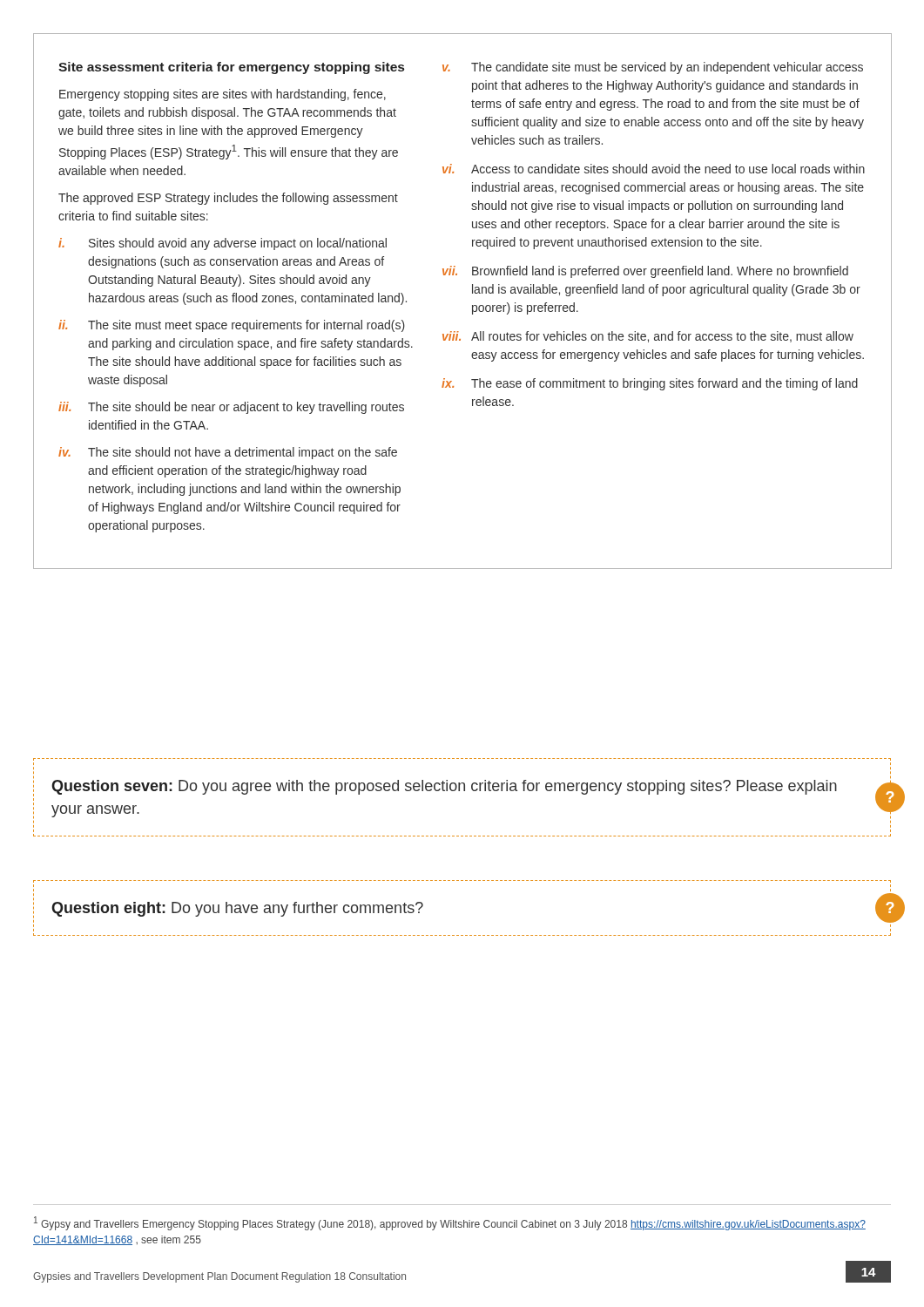Locate the block of text that opens with "vii. Brownfield land is preferred over greenfield"
This screenshot has width=924, height=1307.
tap(654, 290)
